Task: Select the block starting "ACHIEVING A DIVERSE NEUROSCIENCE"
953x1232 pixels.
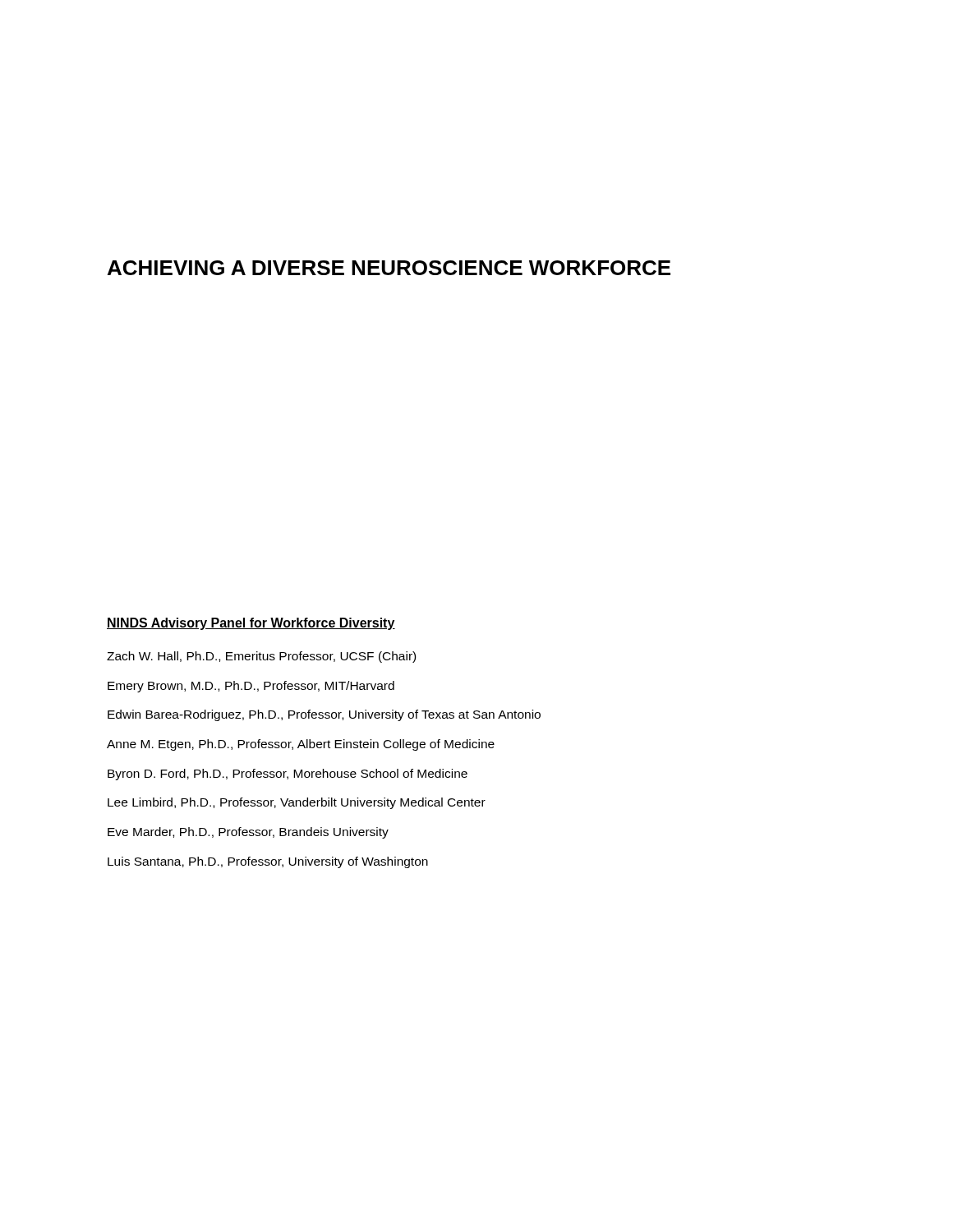Action: pos(389,268)
